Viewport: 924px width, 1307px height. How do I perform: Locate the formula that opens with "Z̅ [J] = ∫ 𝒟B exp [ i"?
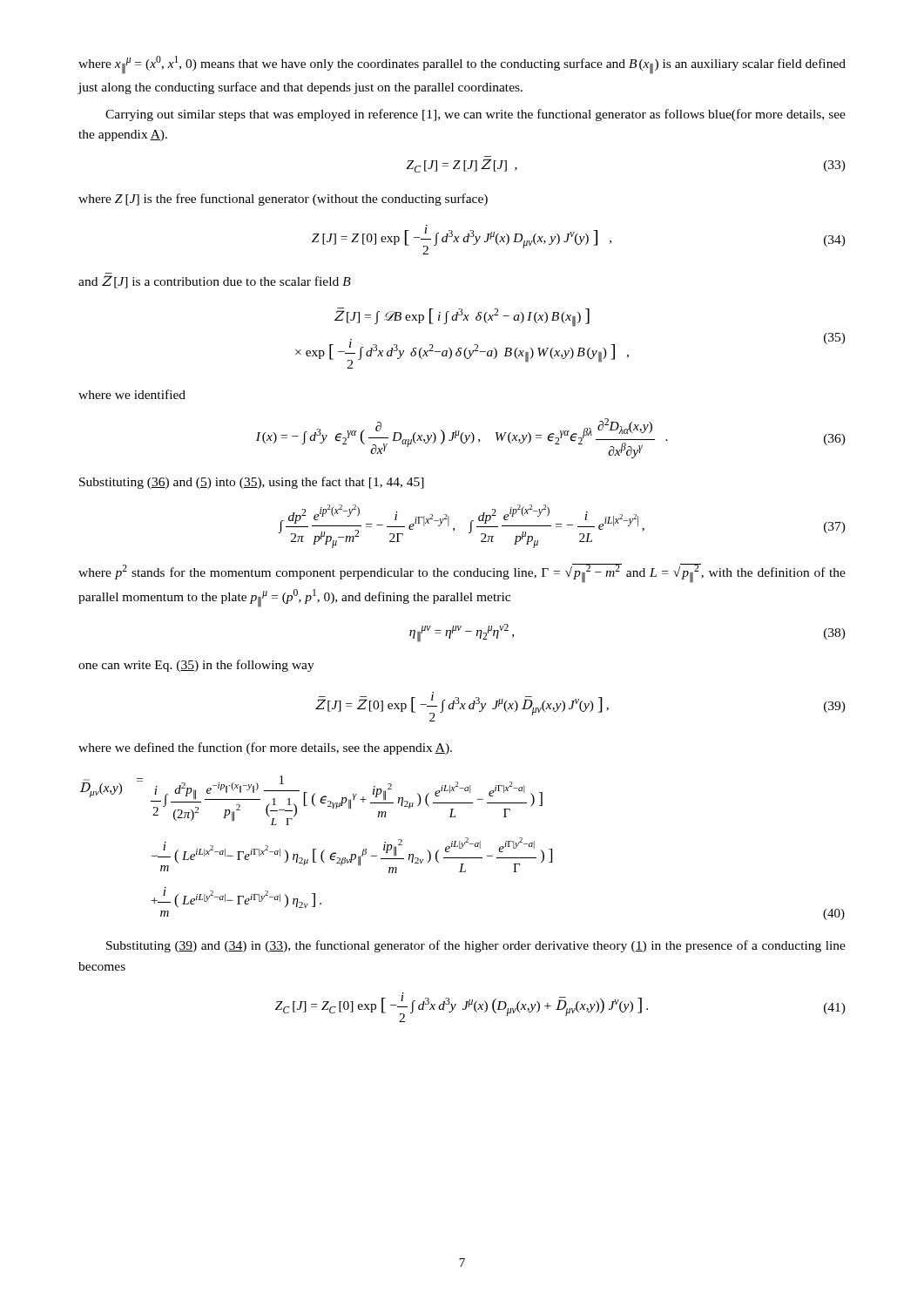coord(462,338)
